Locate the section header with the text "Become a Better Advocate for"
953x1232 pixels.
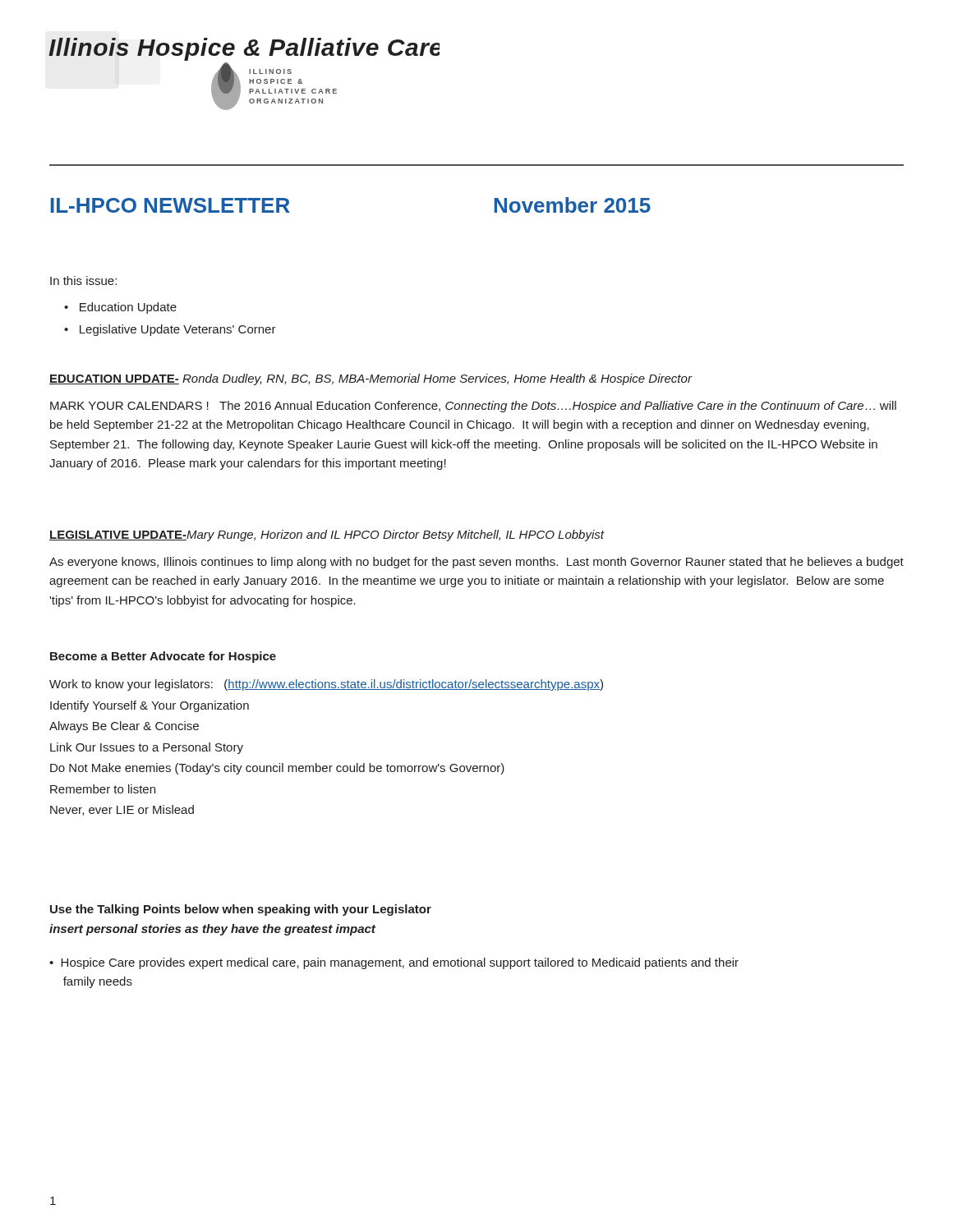tap(163, 656)
